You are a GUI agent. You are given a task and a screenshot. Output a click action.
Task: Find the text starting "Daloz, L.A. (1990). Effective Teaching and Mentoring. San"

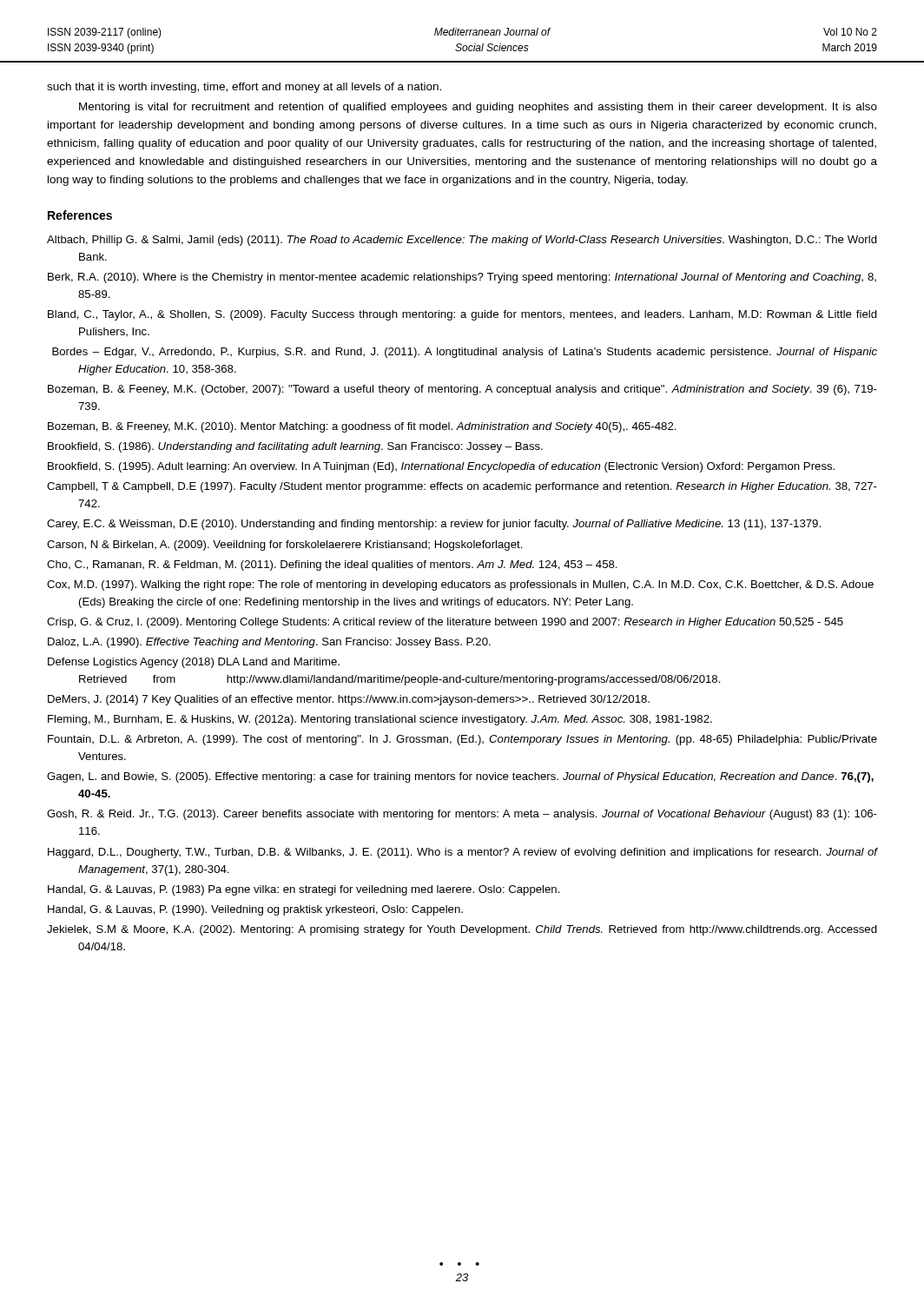[269, 641]
